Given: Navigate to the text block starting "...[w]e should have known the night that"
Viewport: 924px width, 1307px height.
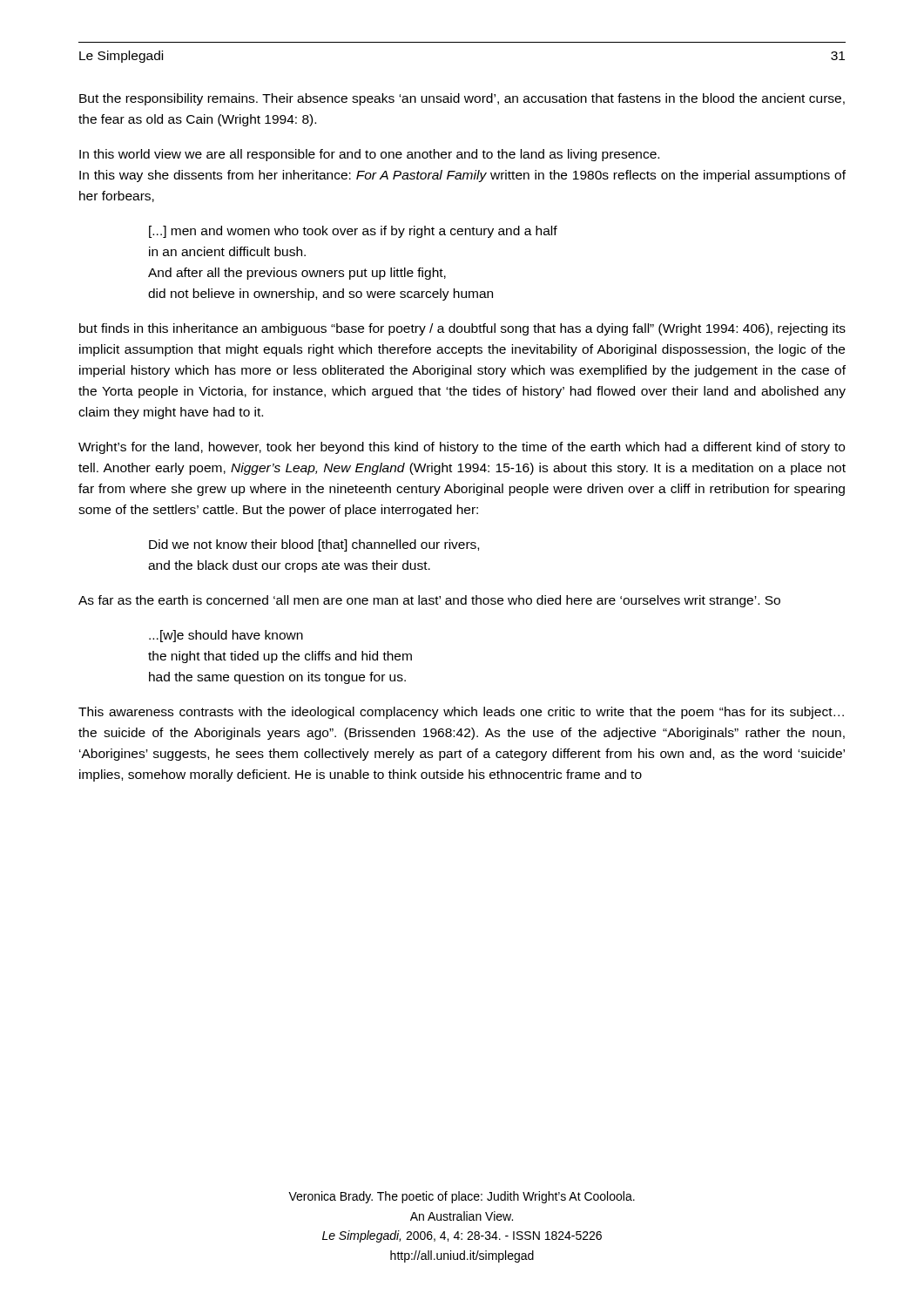Looking at the screenshot, I should [x=280, y=656].
